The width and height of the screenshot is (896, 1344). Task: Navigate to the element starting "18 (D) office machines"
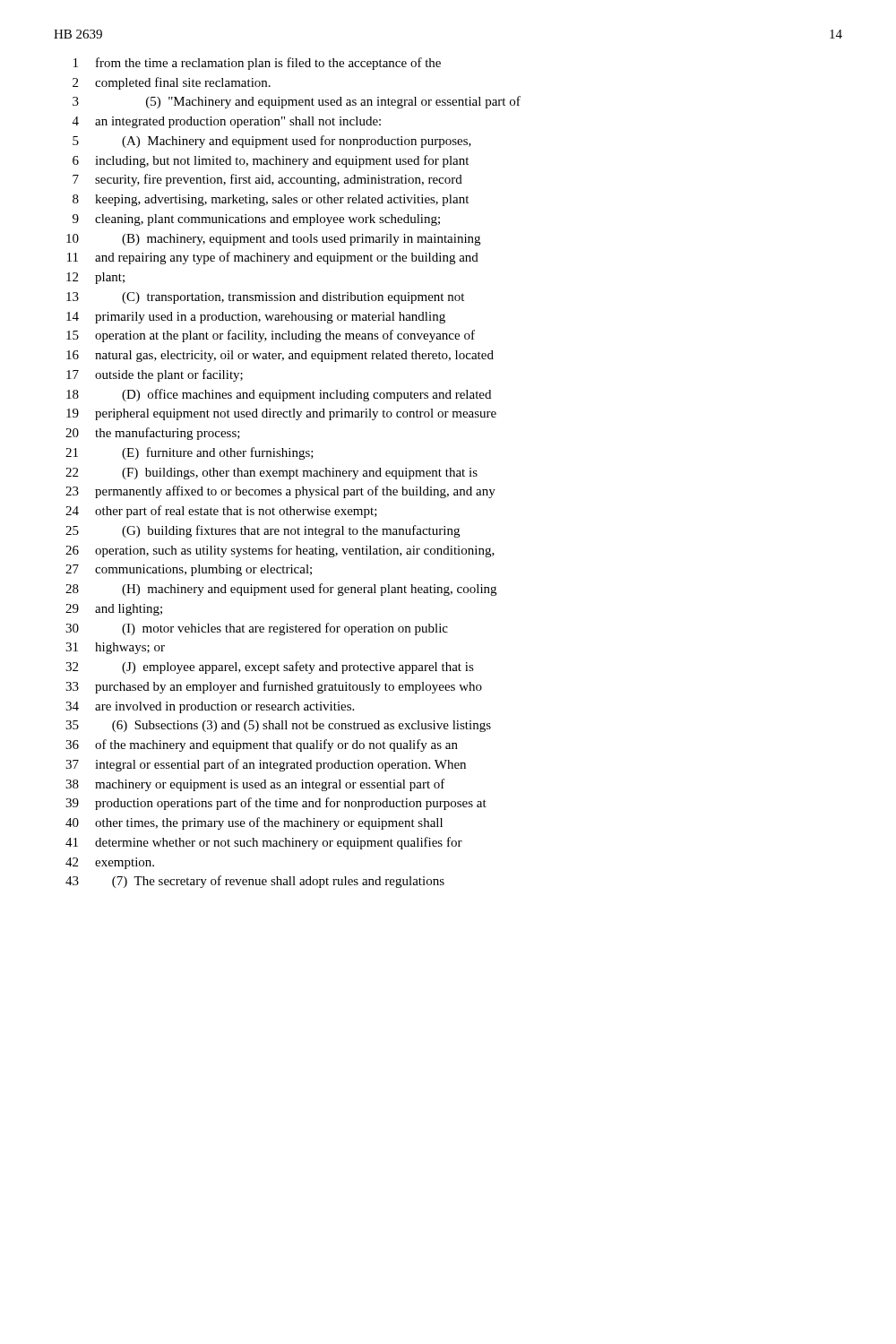tap(448, 395)
